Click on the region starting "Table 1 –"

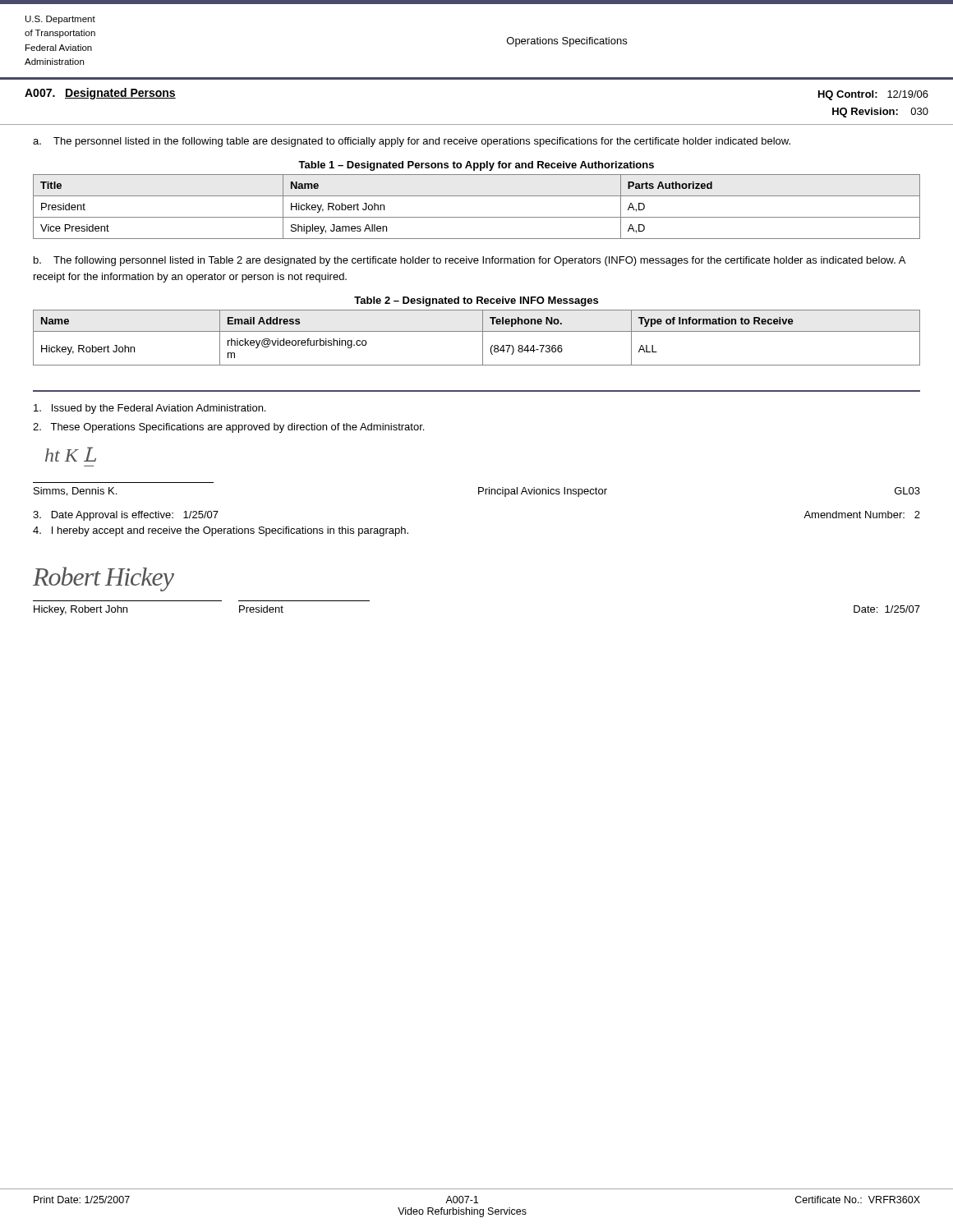[x=476, y=165]
